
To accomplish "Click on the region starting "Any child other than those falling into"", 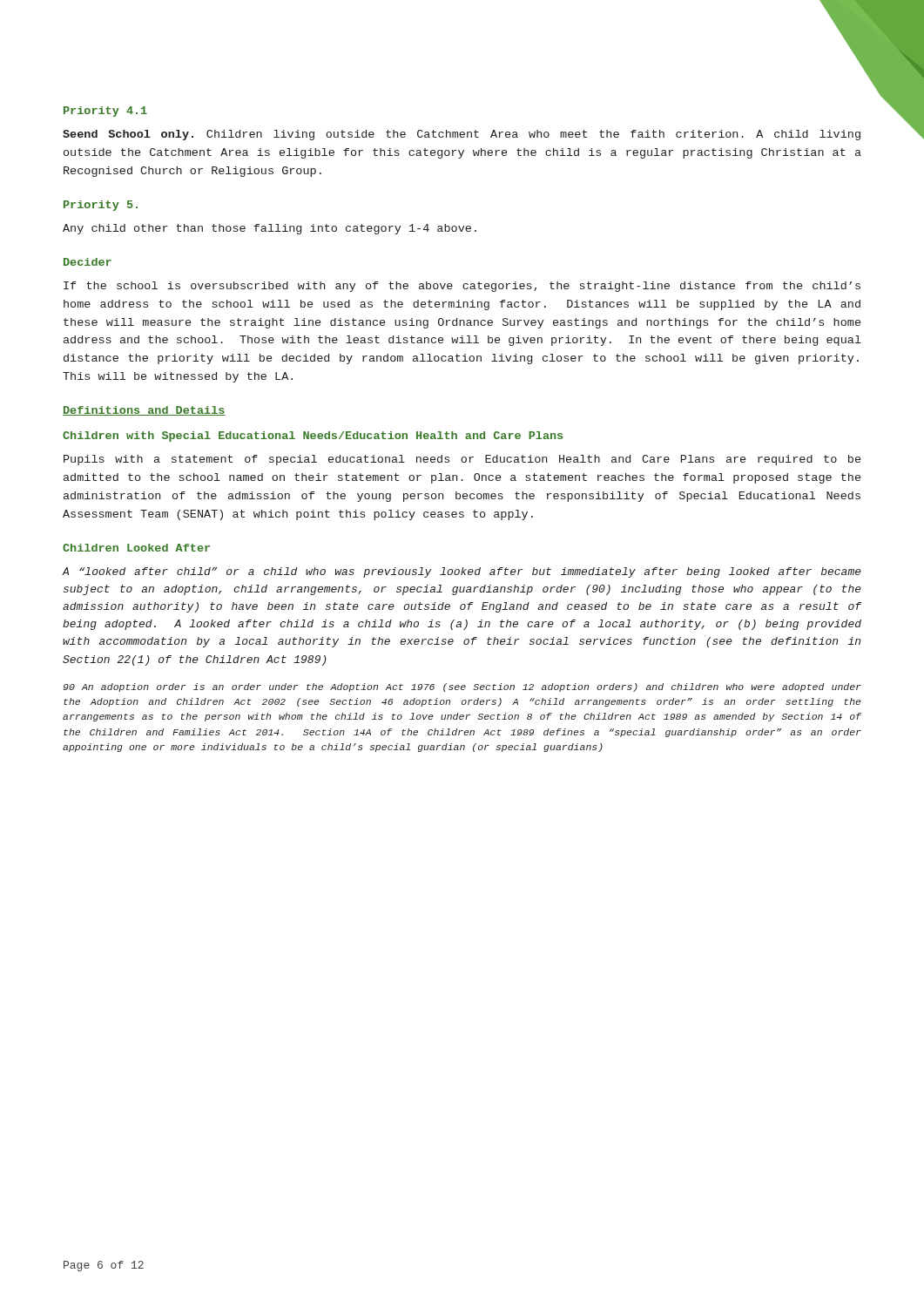I will [x=271, y=228].
